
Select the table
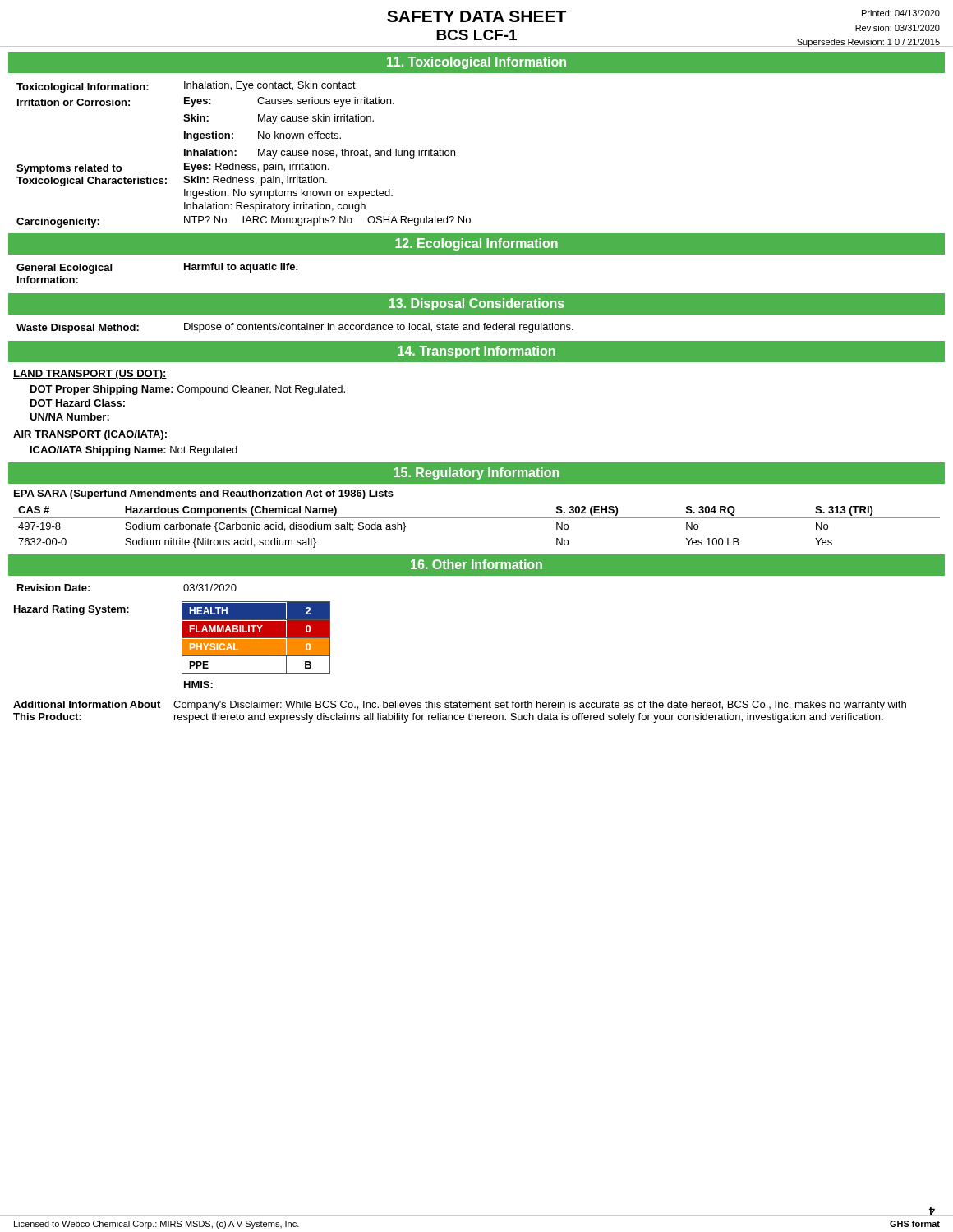point(476,526)
